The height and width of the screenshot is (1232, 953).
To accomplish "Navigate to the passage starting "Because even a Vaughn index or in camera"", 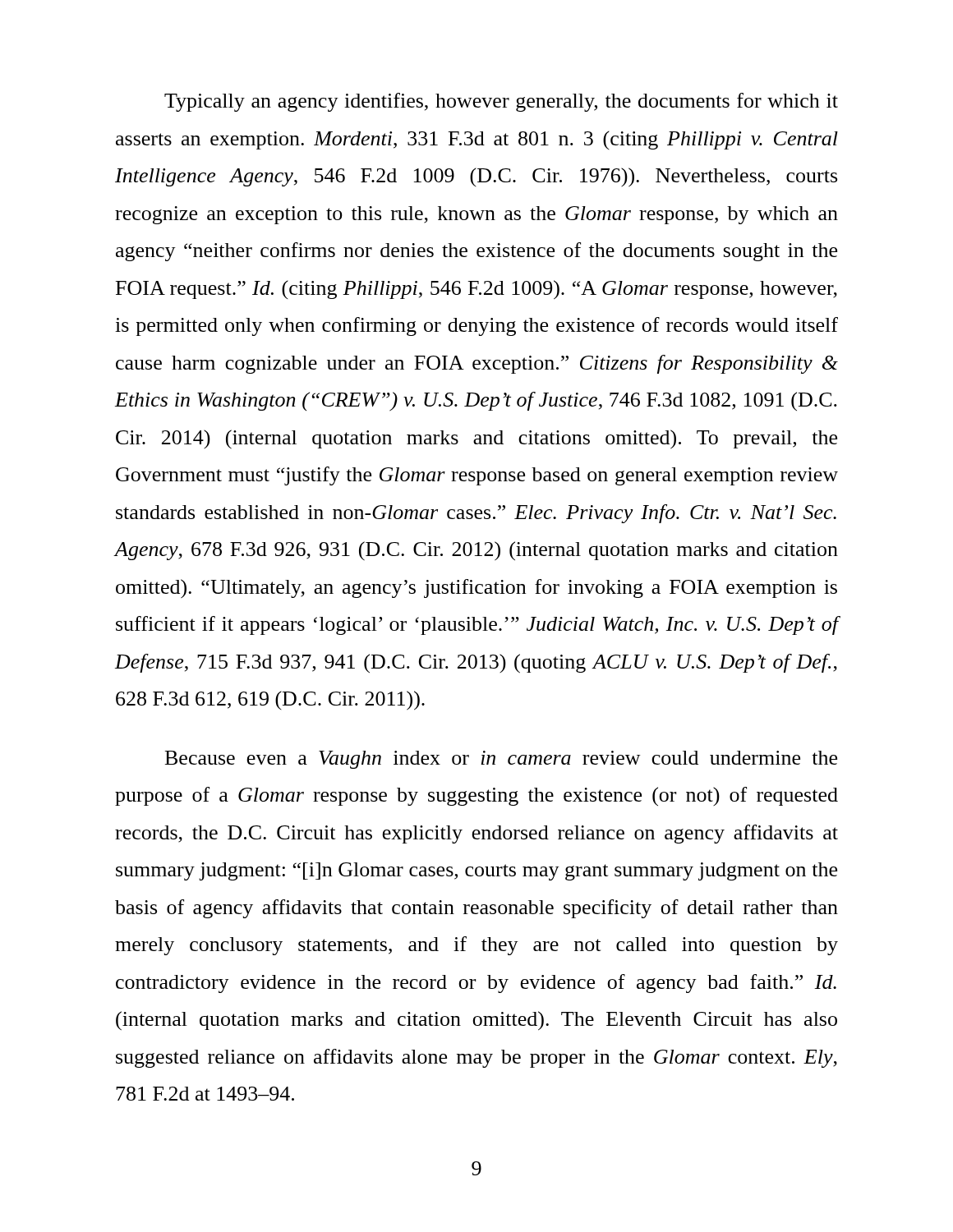I will click(x=476, y=925).
